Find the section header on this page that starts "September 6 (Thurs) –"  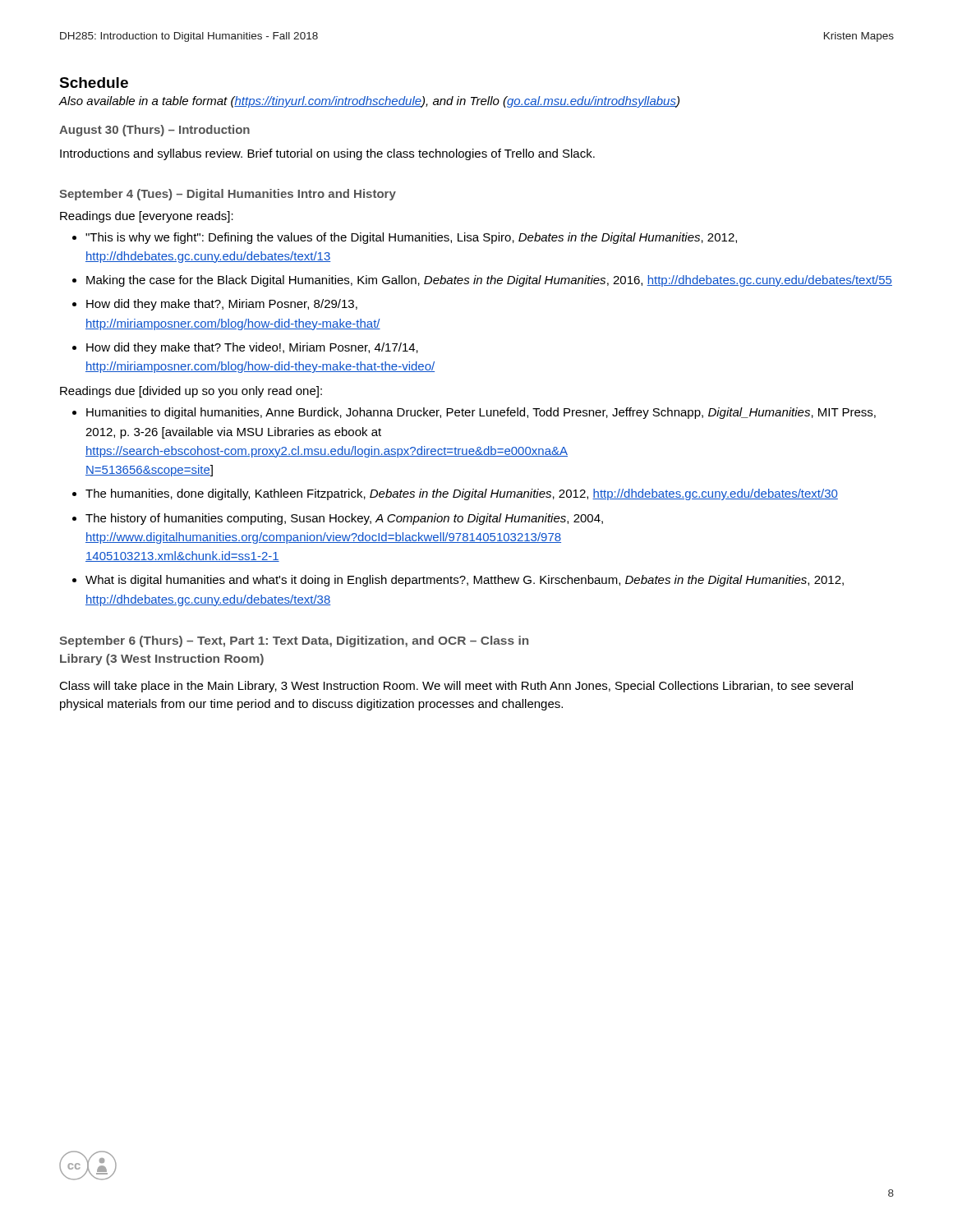coord(294,649)
